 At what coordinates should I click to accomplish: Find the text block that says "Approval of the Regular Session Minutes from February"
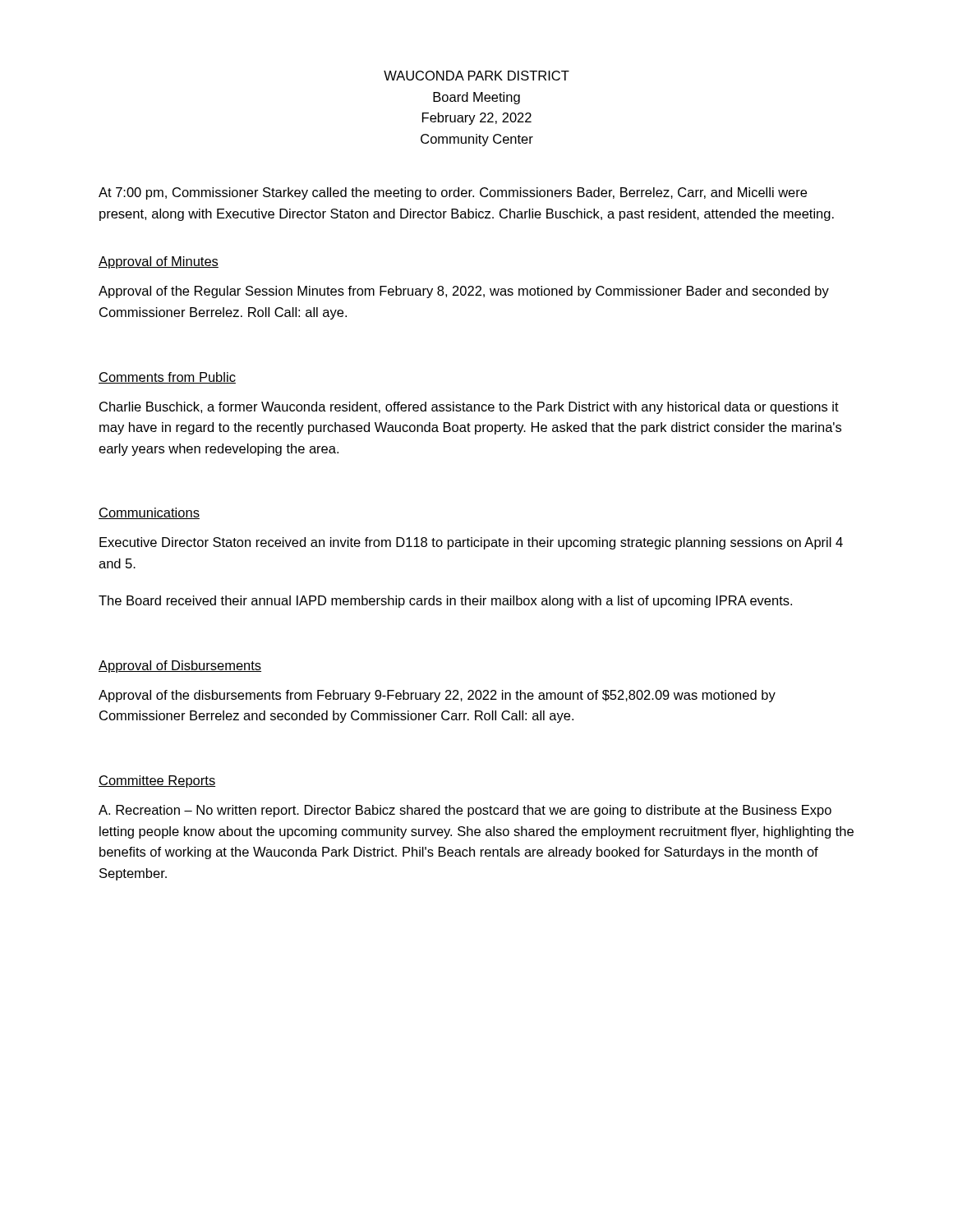464,302
